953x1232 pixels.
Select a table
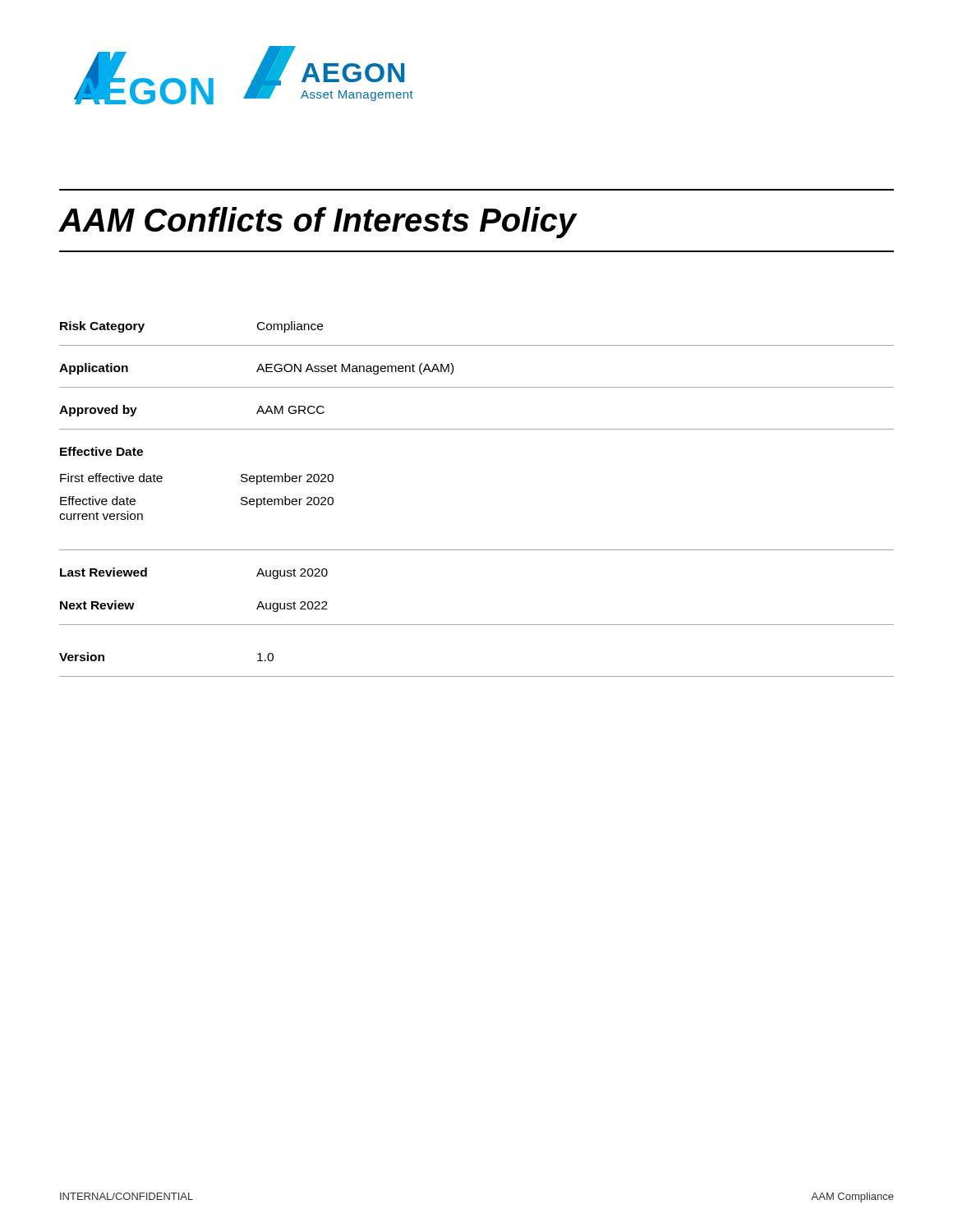[x=476, y=490]
